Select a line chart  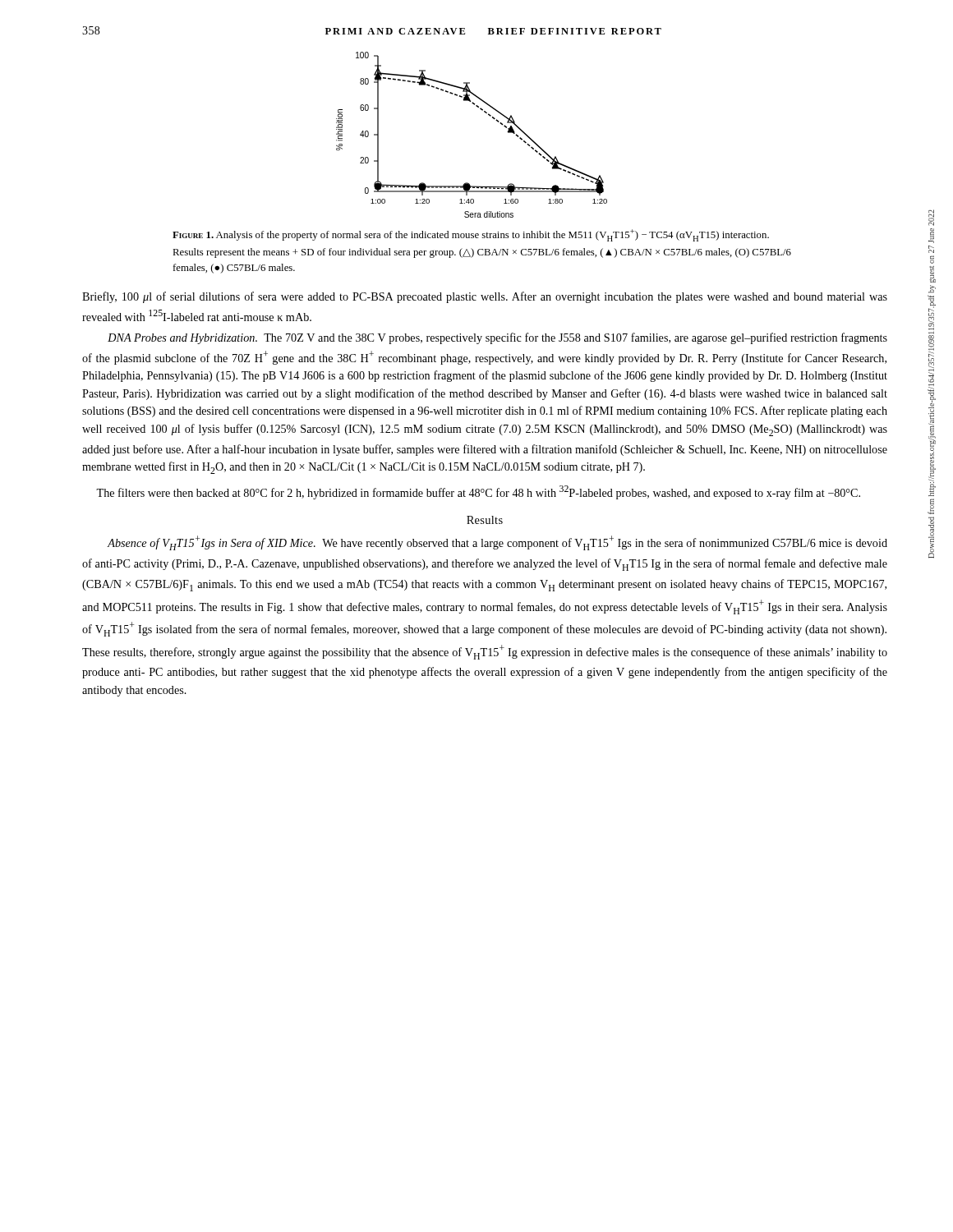tap(485, 134)
